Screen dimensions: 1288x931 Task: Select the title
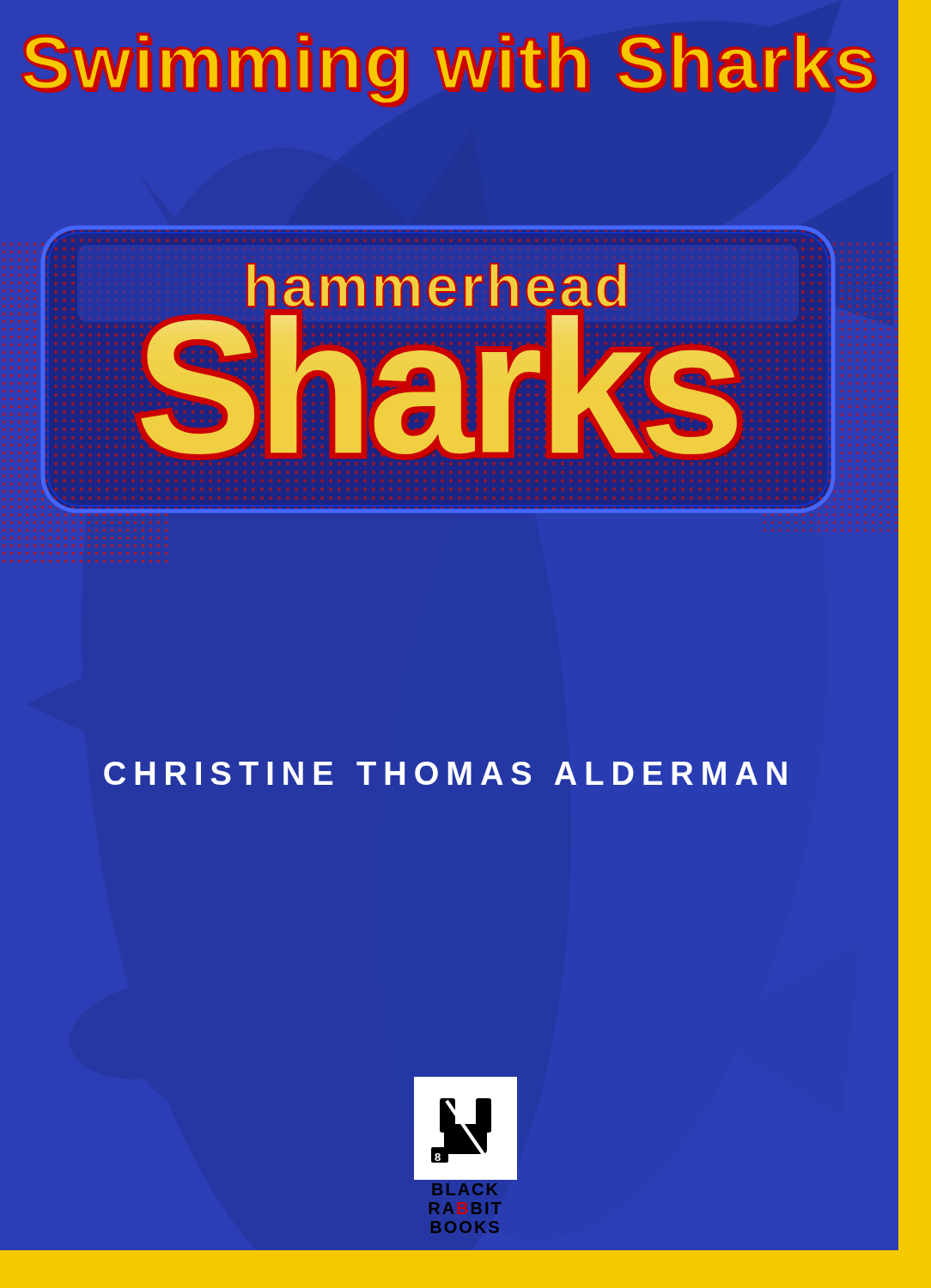pos(449,63)
